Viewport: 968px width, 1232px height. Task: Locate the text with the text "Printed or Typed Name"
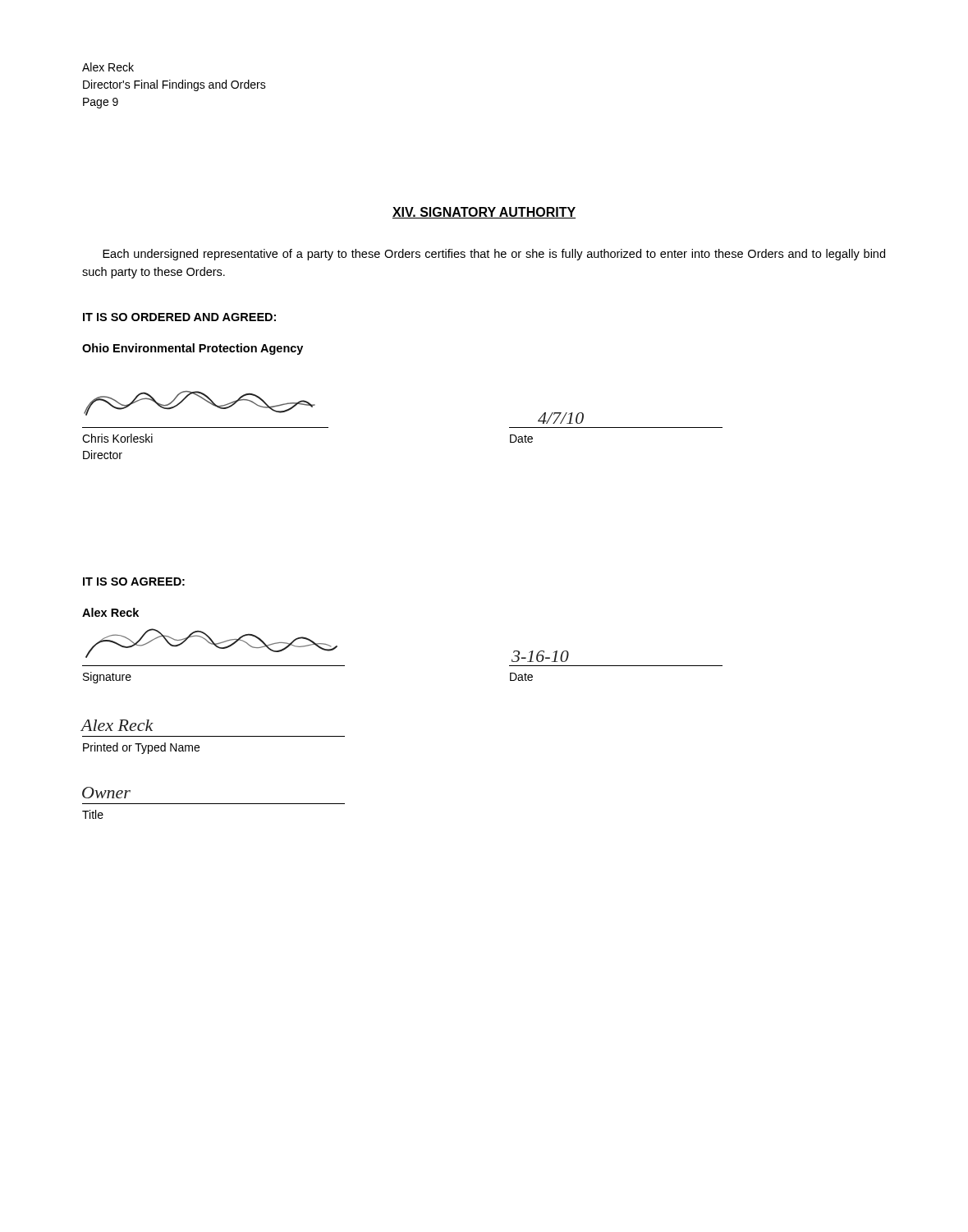tap(141, 747)
